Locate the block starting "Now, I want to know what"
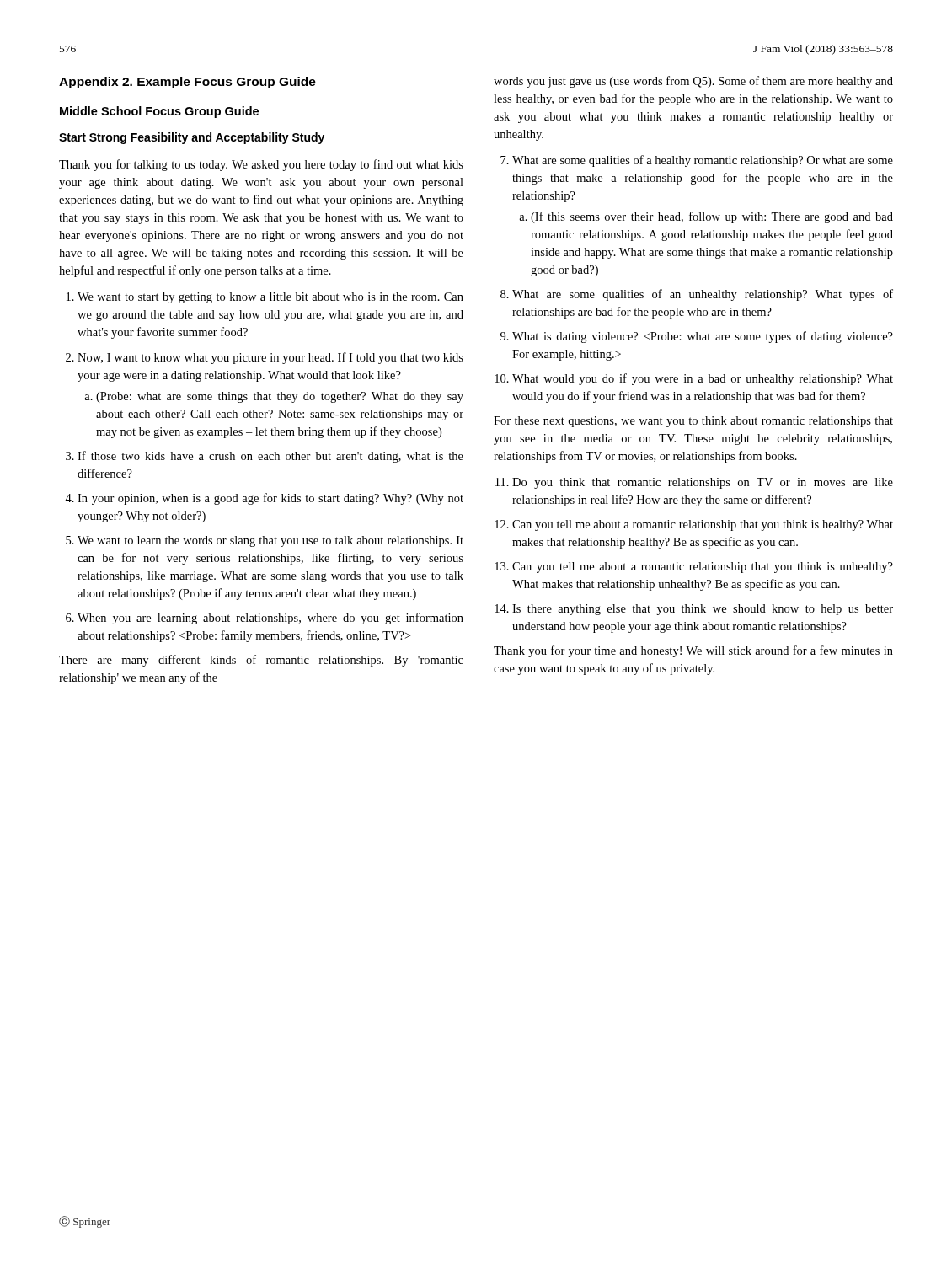This screenshot has width=952, height=1264. point(270,395)
